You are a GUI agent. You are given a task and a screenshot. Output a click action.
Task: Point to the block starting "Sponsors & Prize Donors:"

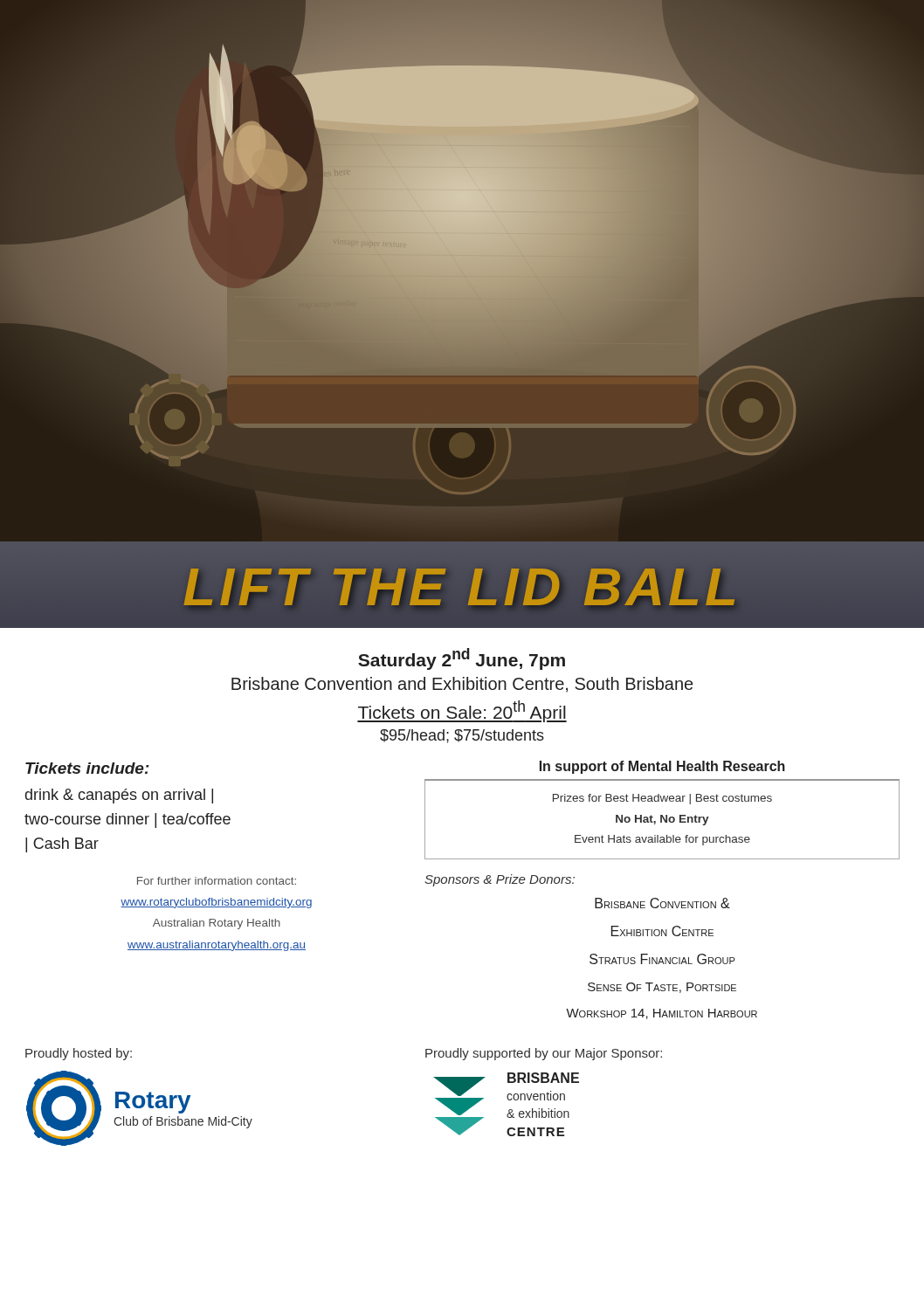click(500, 879)
